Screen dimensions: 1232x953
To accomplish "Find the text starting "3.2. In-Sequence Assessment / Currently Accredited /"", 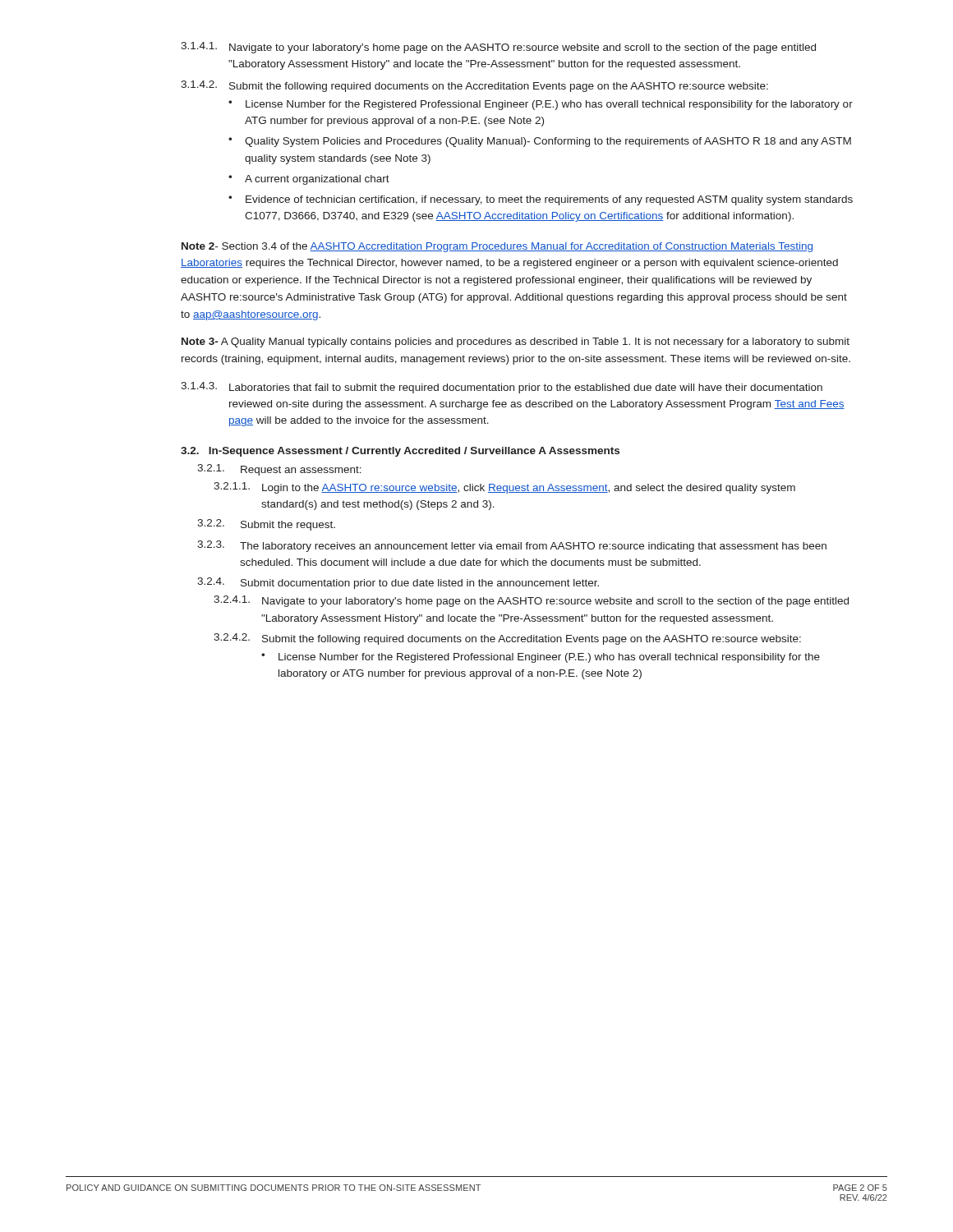I will coord(400,450).
